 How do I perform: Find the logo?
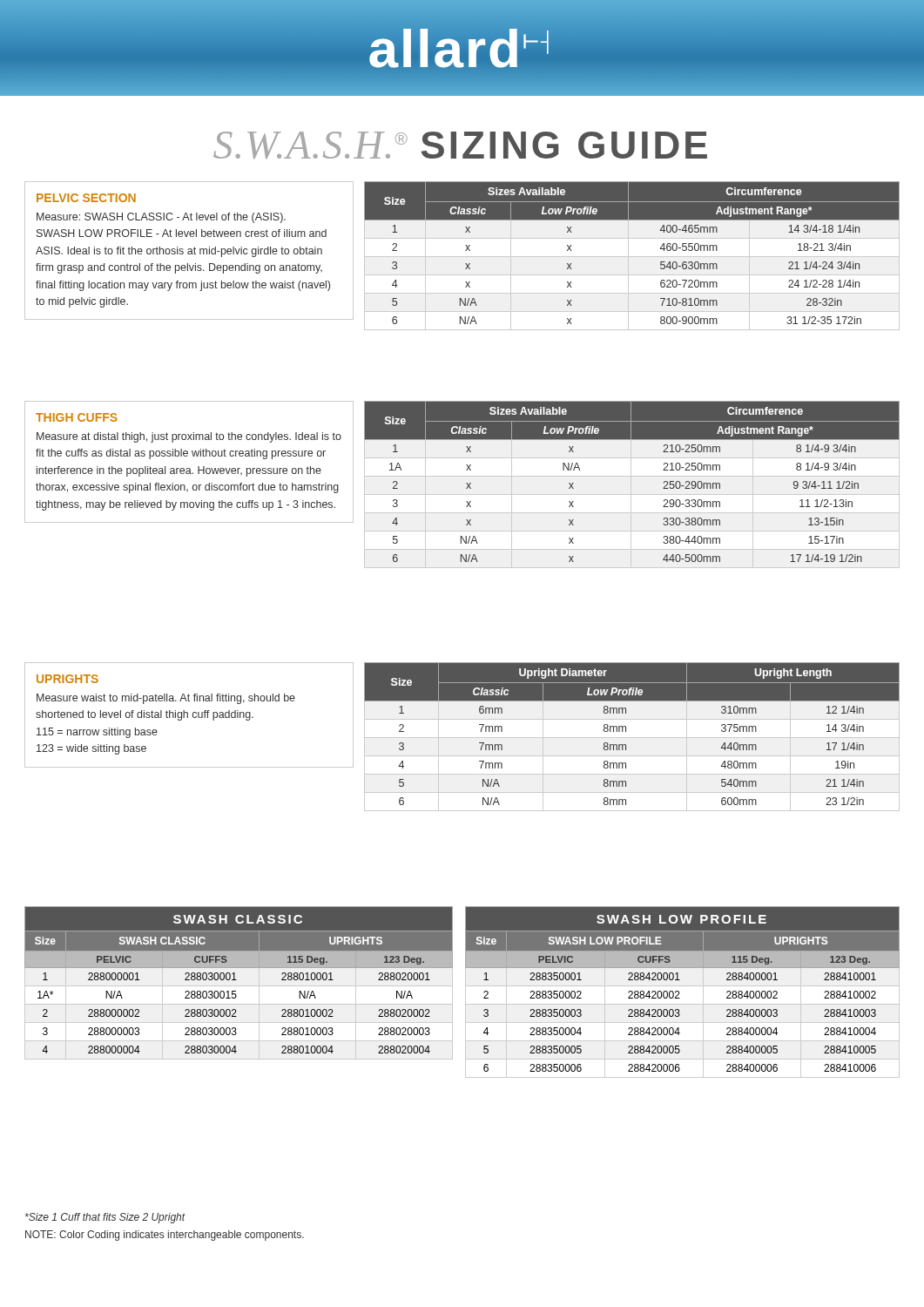(x=462, y=48)
